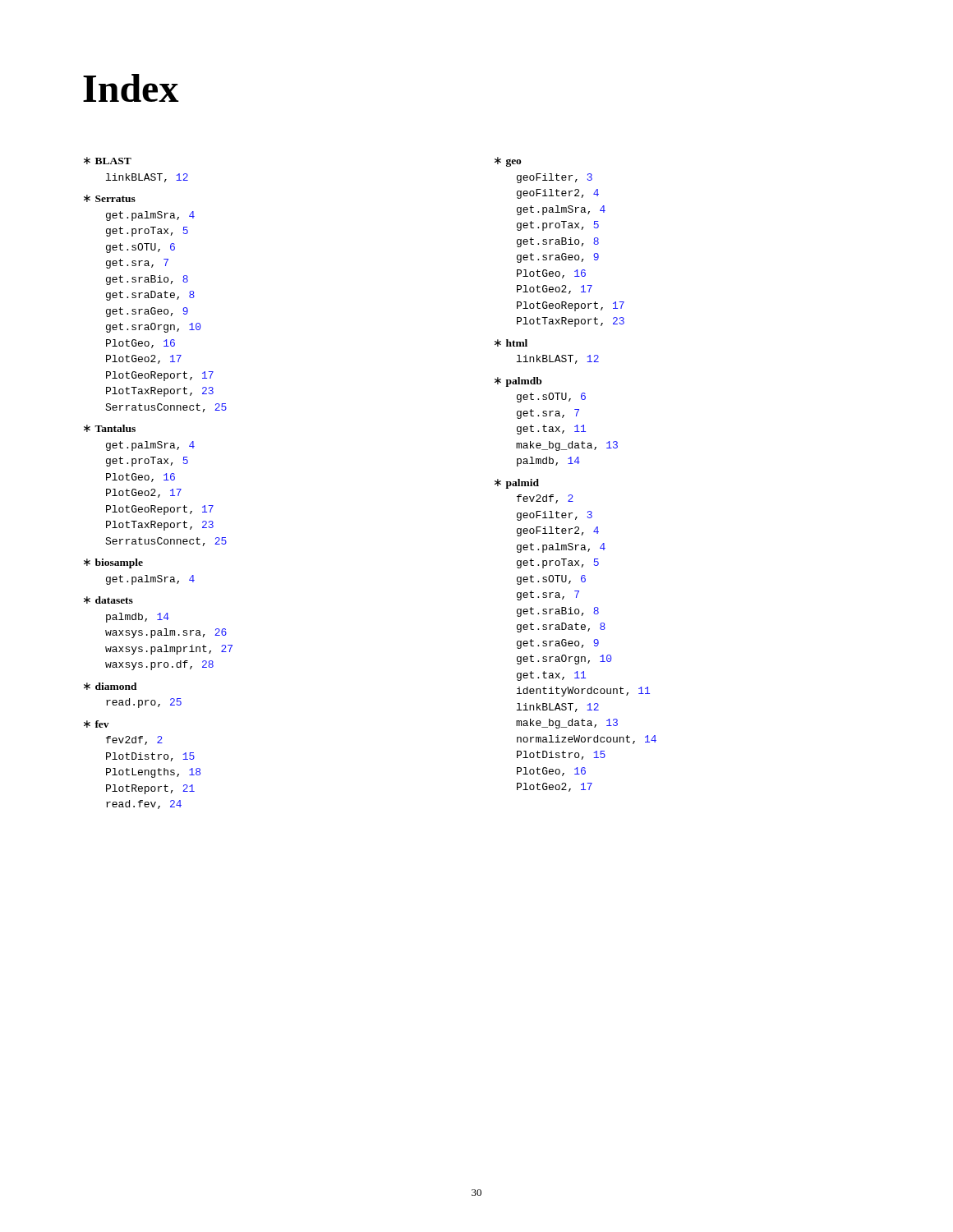
Task: Select the passage starting "∗ fev fev2df, 2"
Action: pyautogui.click(x=97, y=724)
